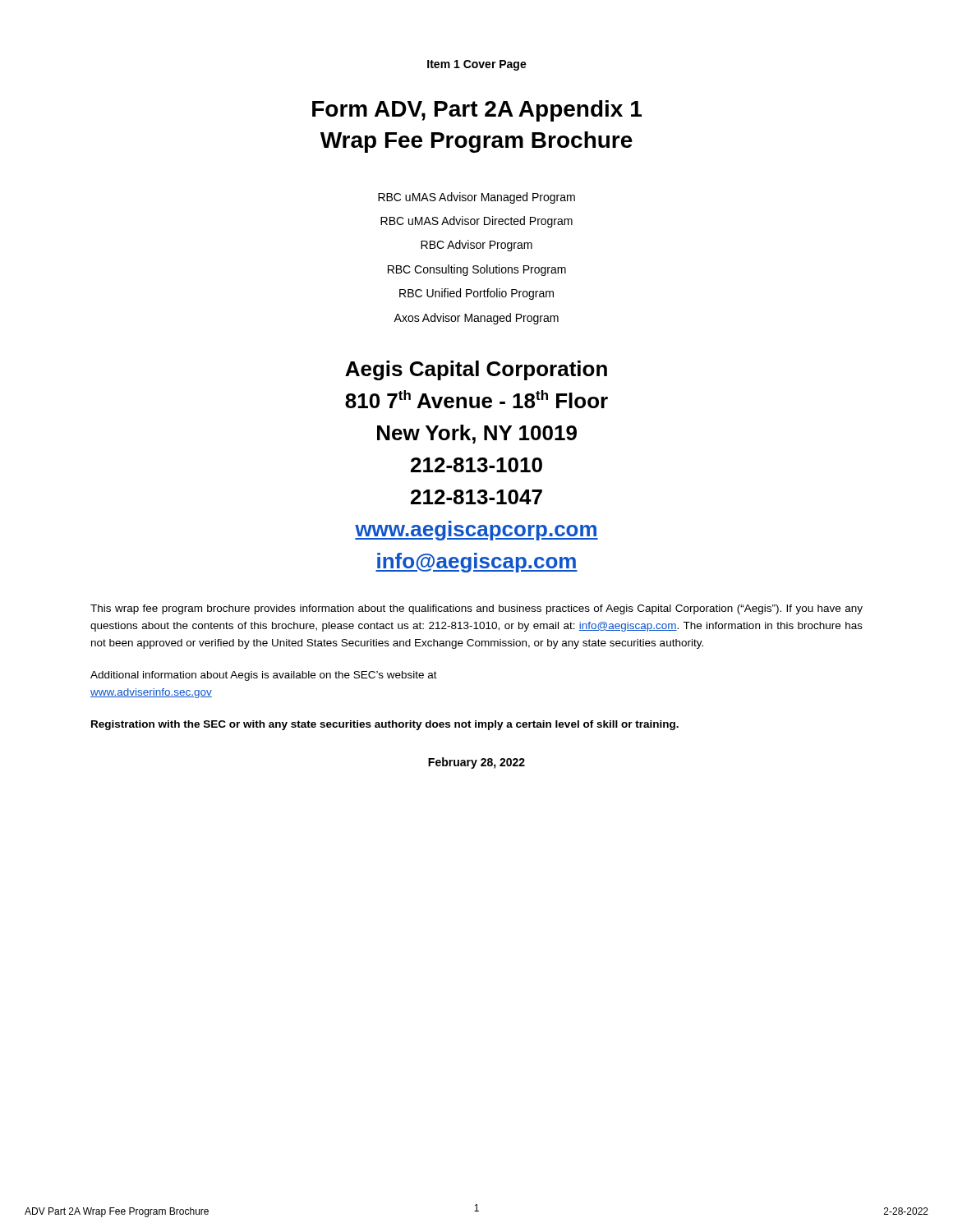This screenshot has width=953, height=1232.
Task: Point to the block beginning "Axos Advisor Managed"
Action: tap(476, 317)
